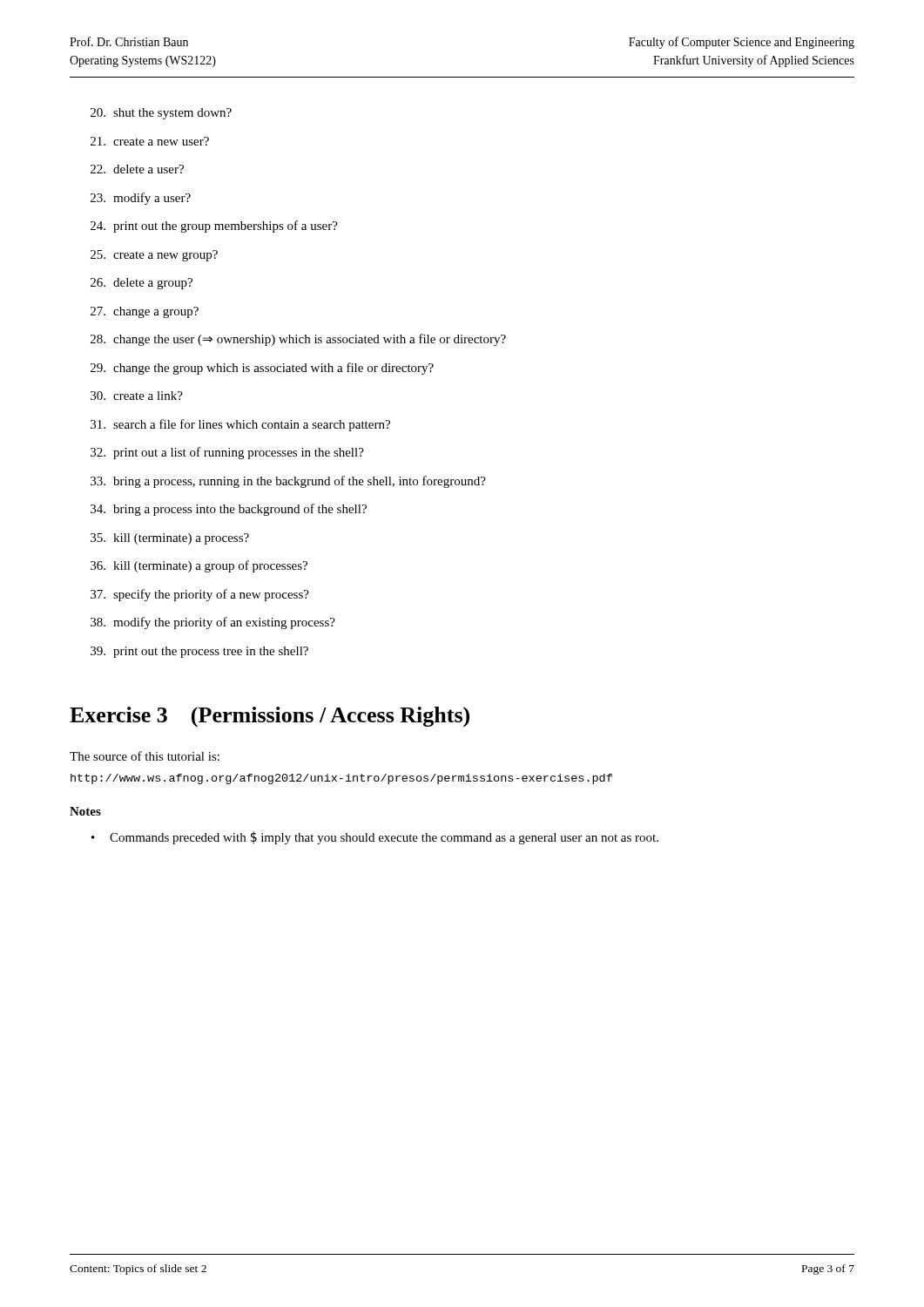The image size is (924, 1307).
Task: Find the text block starting "20. shut the system"
Action: (x=161, y=114)
